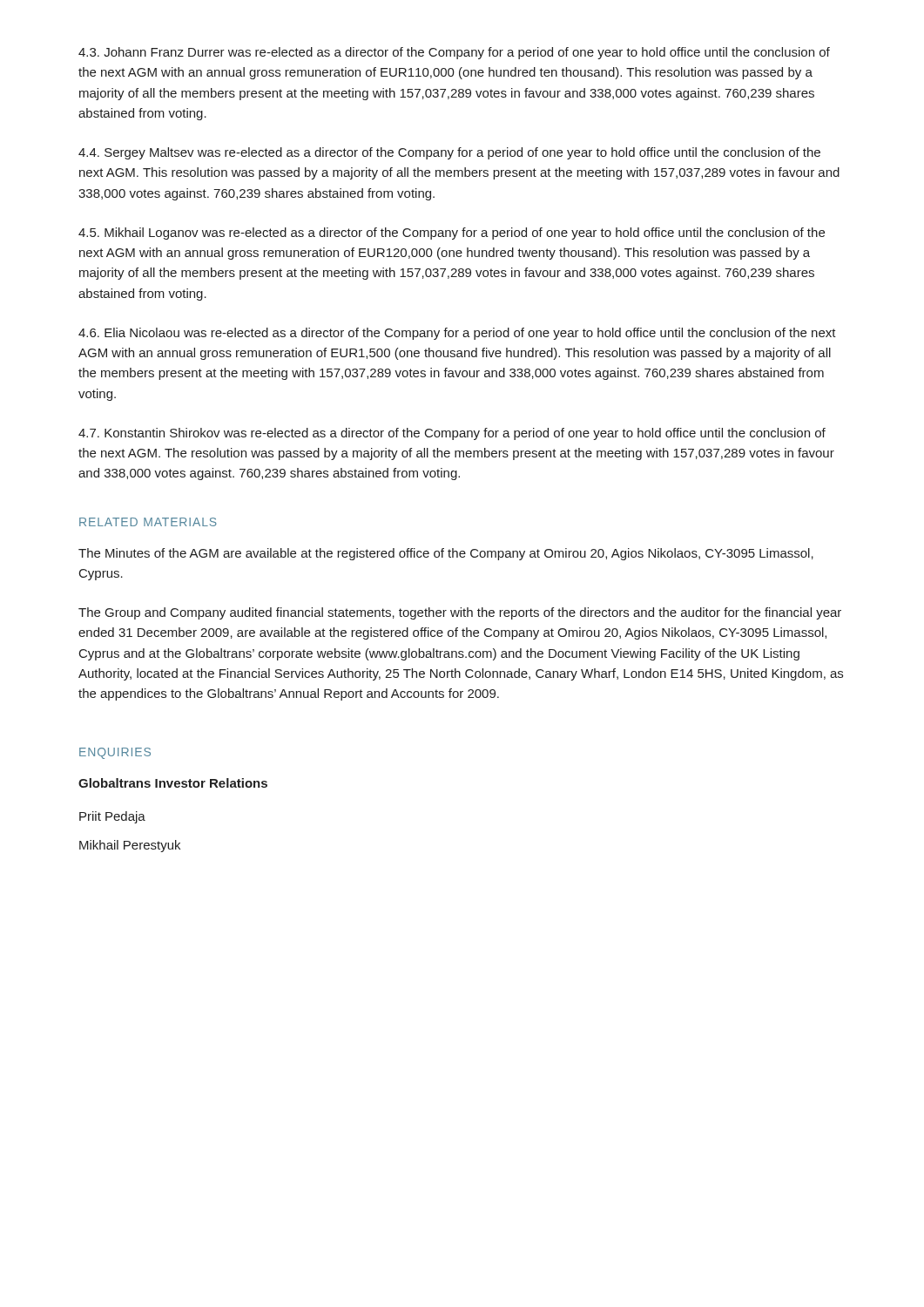Select the text block with the text "6. Elia Nicolaou was"
924x1307 pixels.
[457, 363]
